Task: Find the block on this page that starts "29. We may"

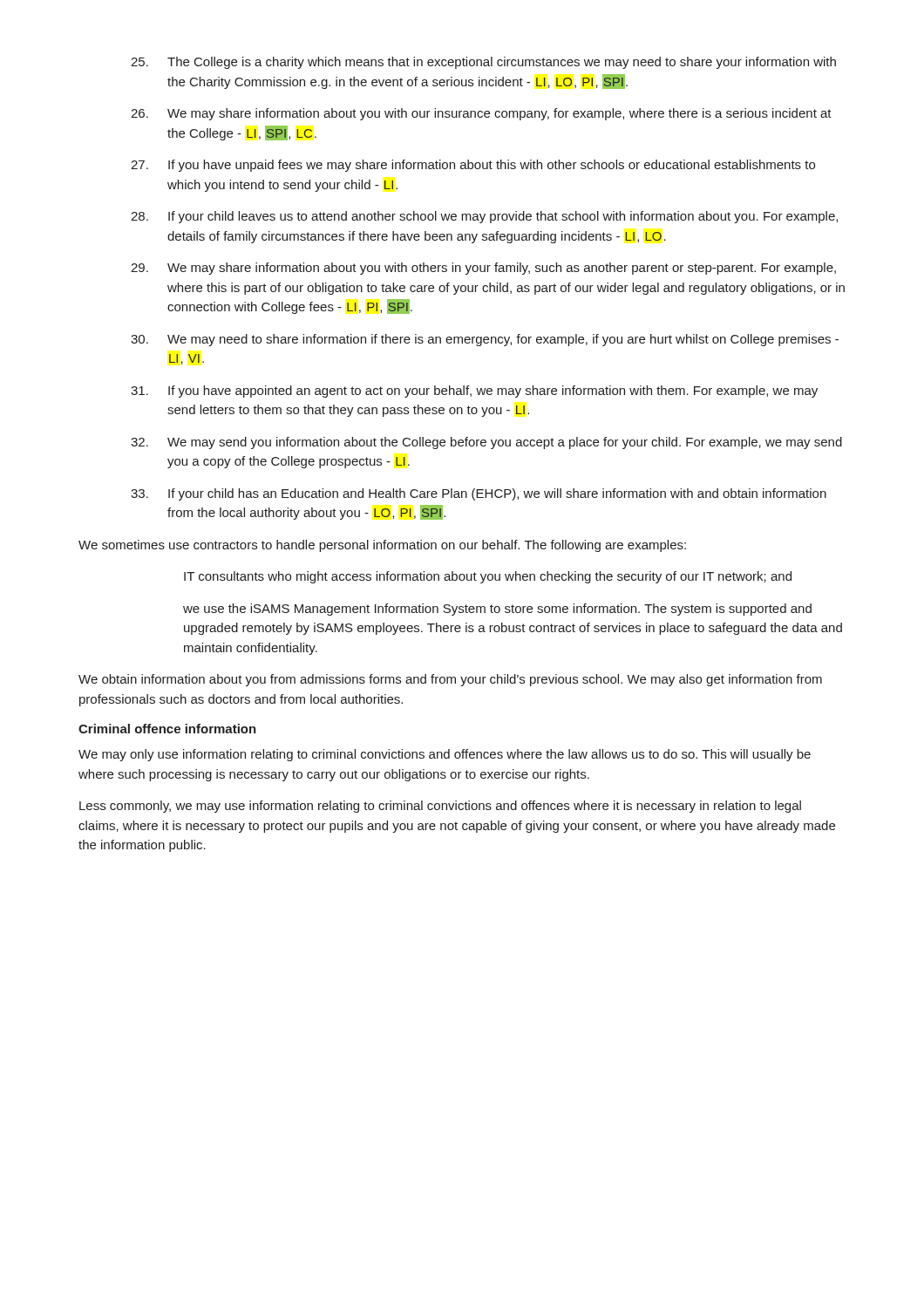Action: [488, 287]
